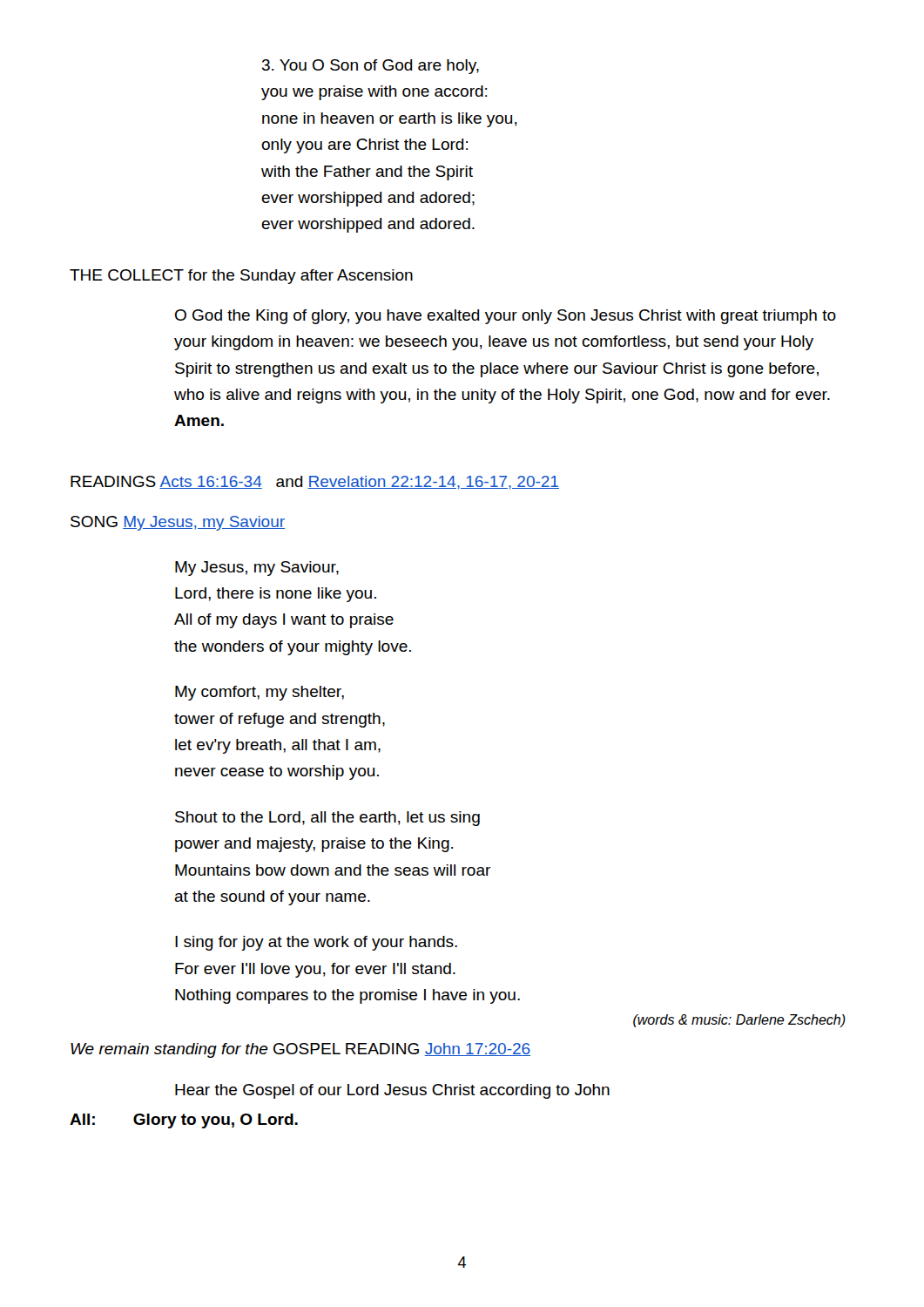Select the section header that says "THE COLLECT for"
Image resolution: width=924 pixels, height=1307 pixels.
click(241, 275)
